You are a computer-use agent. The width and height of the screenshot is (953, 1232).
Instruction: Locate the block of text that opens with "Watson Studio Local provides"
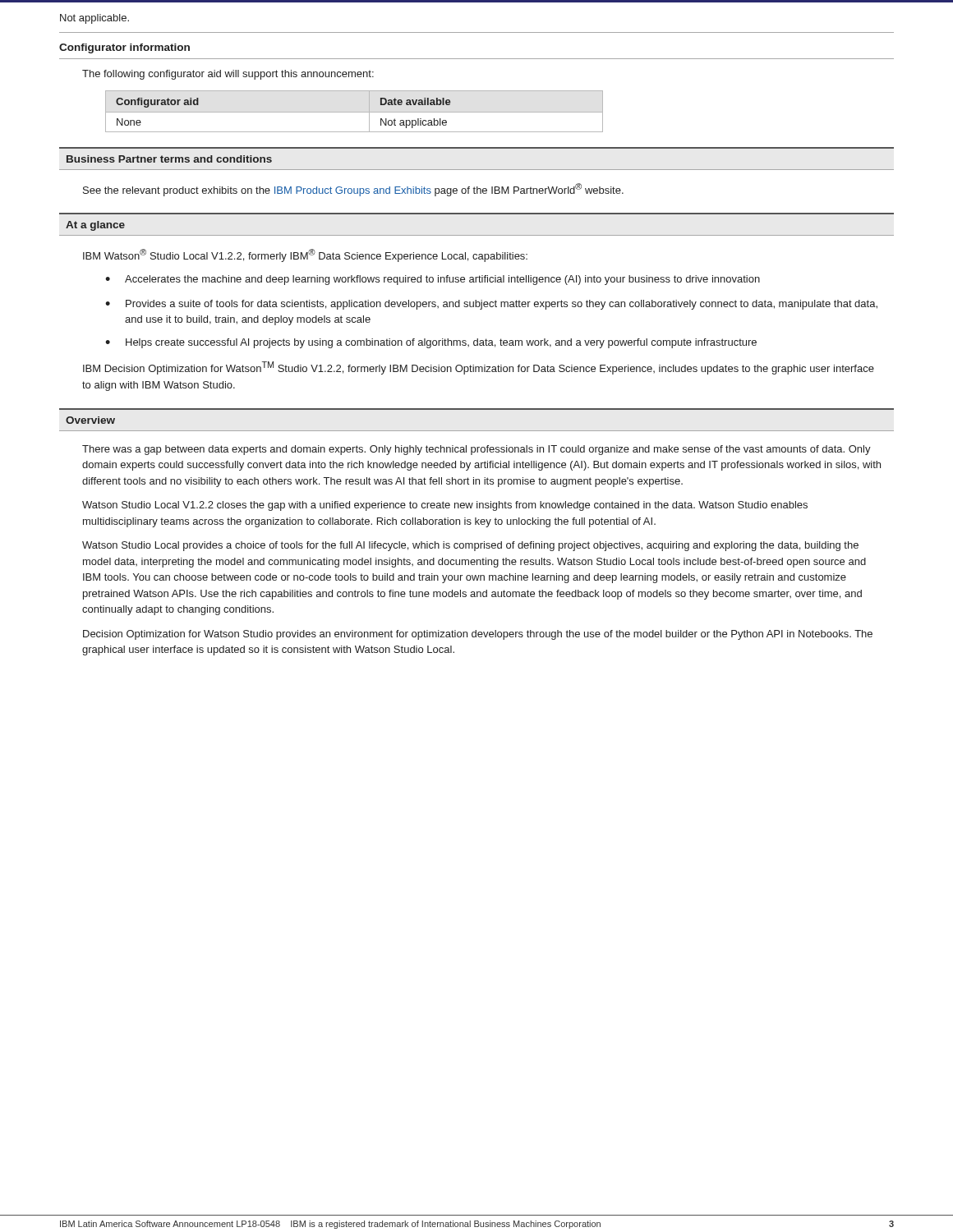pyautogui.click(x=474, y=577)
